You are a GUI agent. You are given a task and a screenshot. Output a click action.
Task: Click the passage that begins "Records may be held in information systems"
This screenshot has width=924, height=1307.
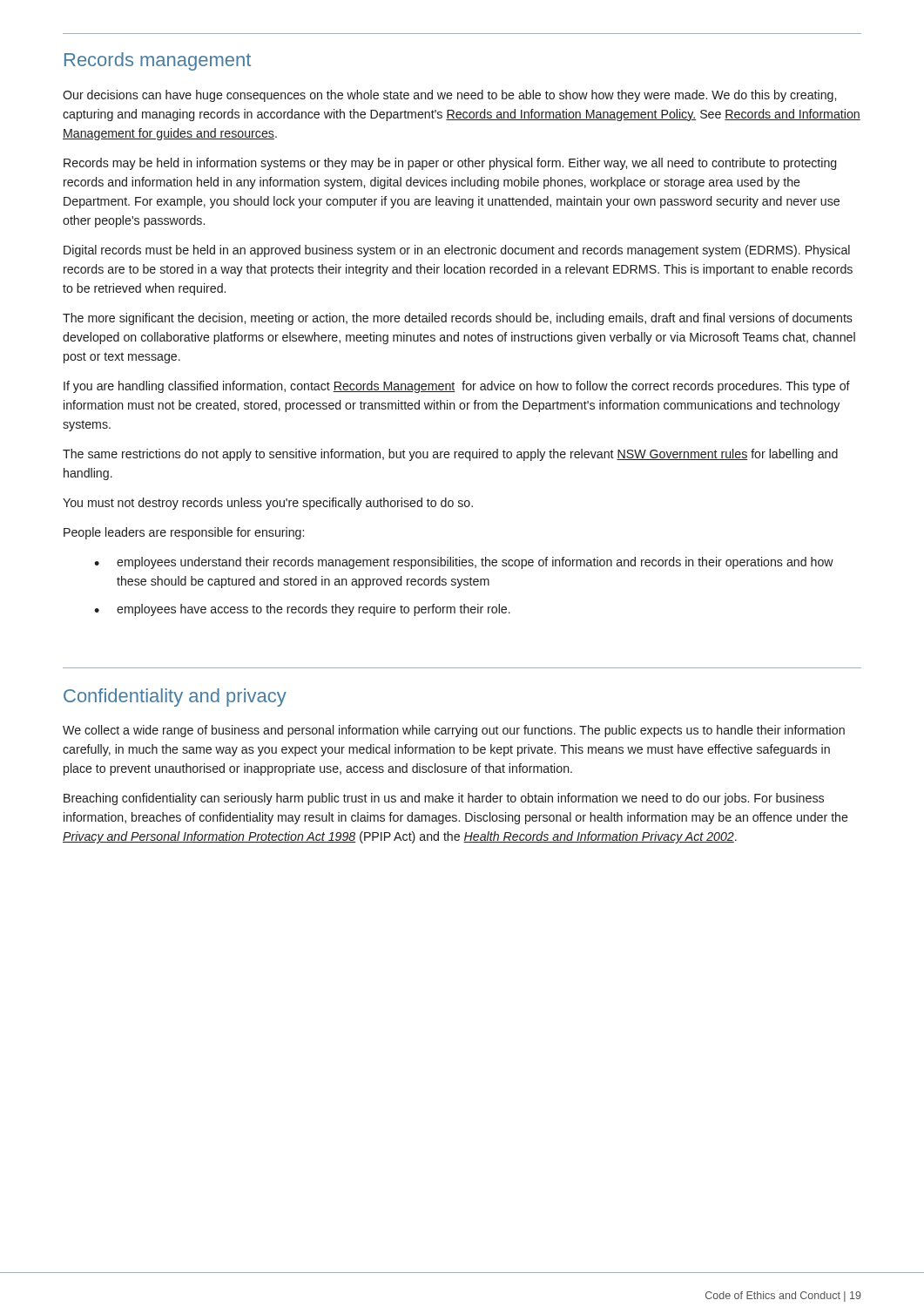click(x=462, y=191)
